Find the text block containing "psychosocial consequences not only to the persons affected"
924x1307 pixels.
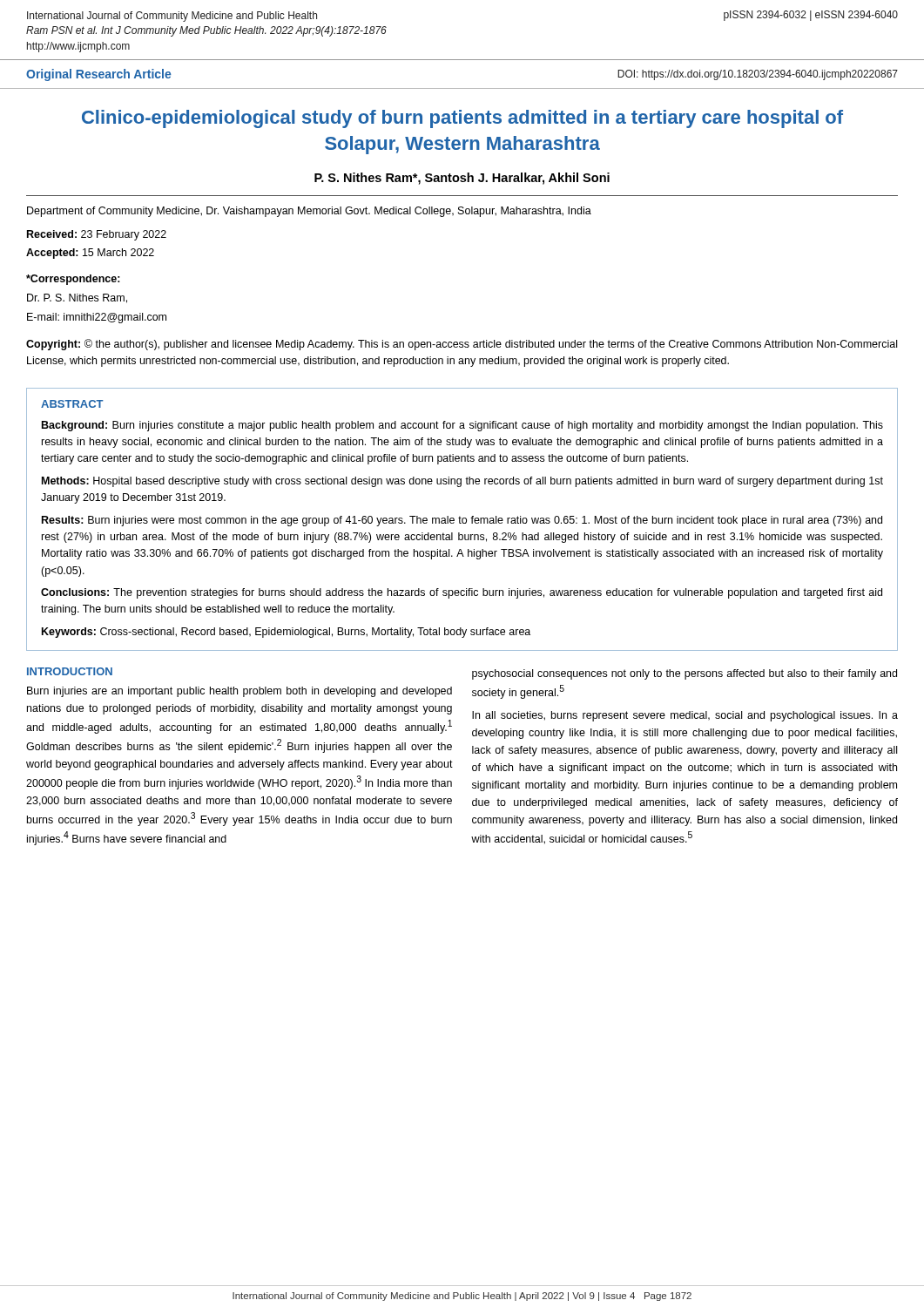coord(685,756)
